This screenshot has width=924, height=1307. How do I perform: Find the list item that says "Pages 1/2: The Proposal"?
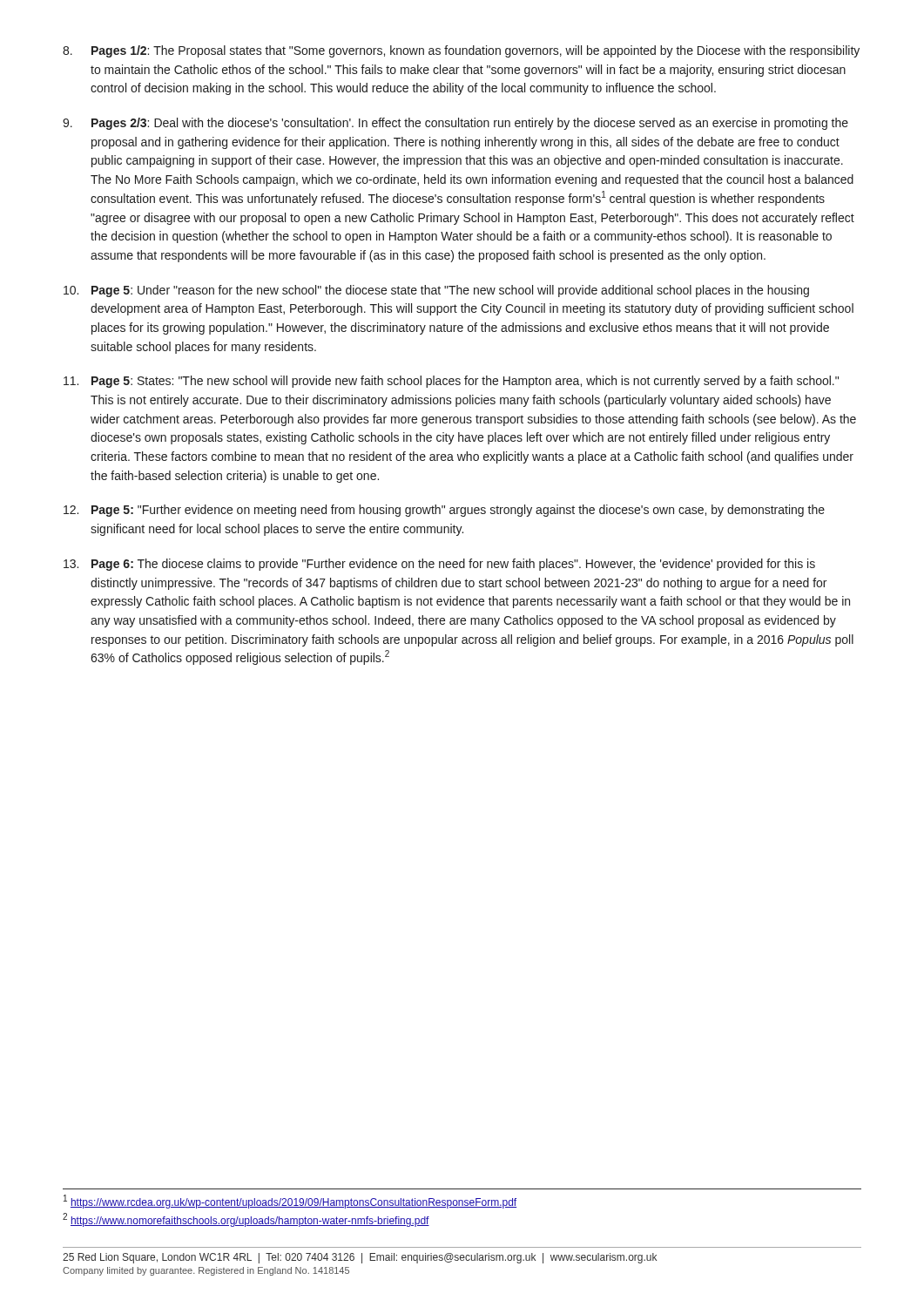click(475, 69)
